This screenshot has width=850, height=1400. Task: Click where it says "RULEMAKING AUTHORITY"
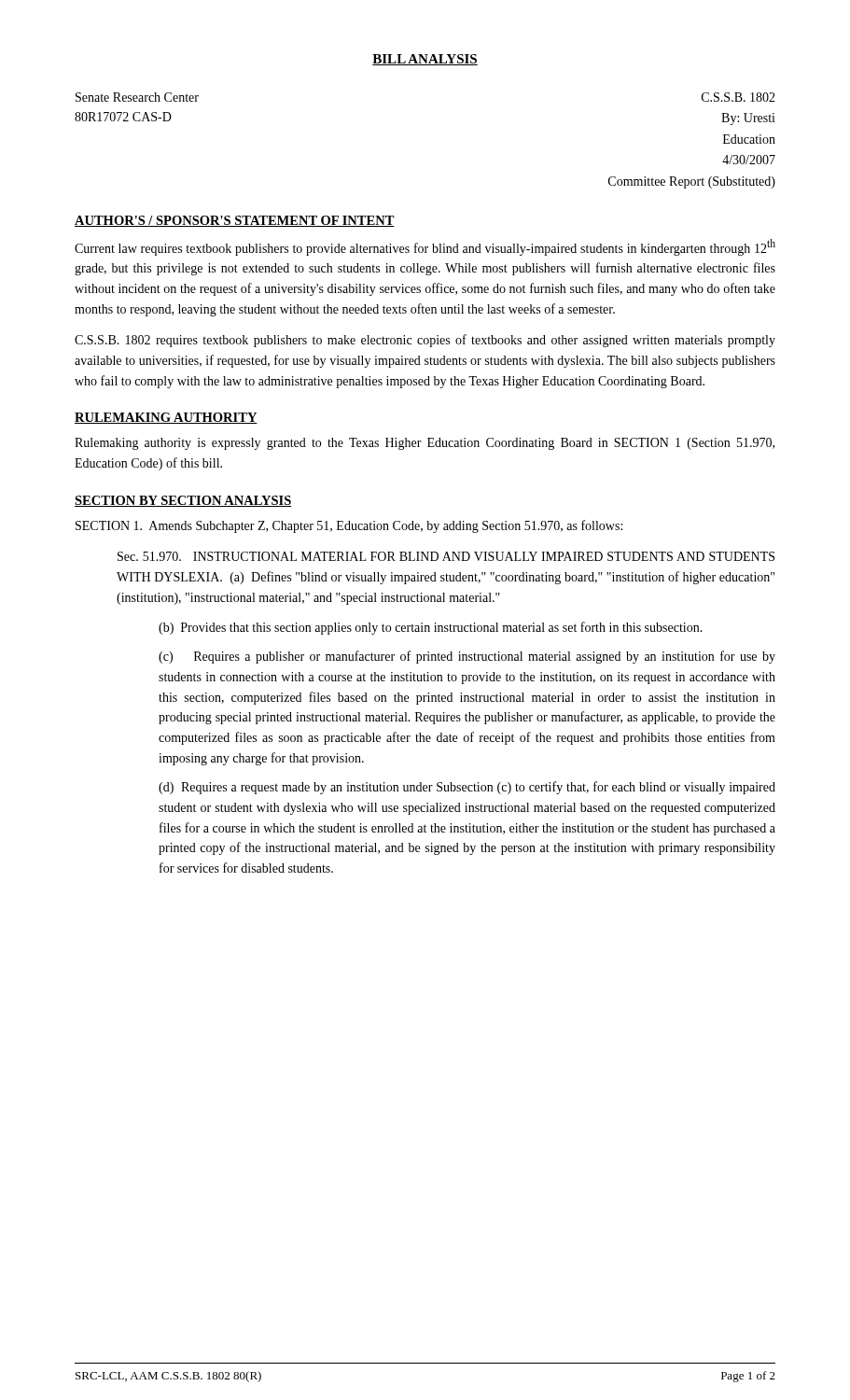click(166, 418)
